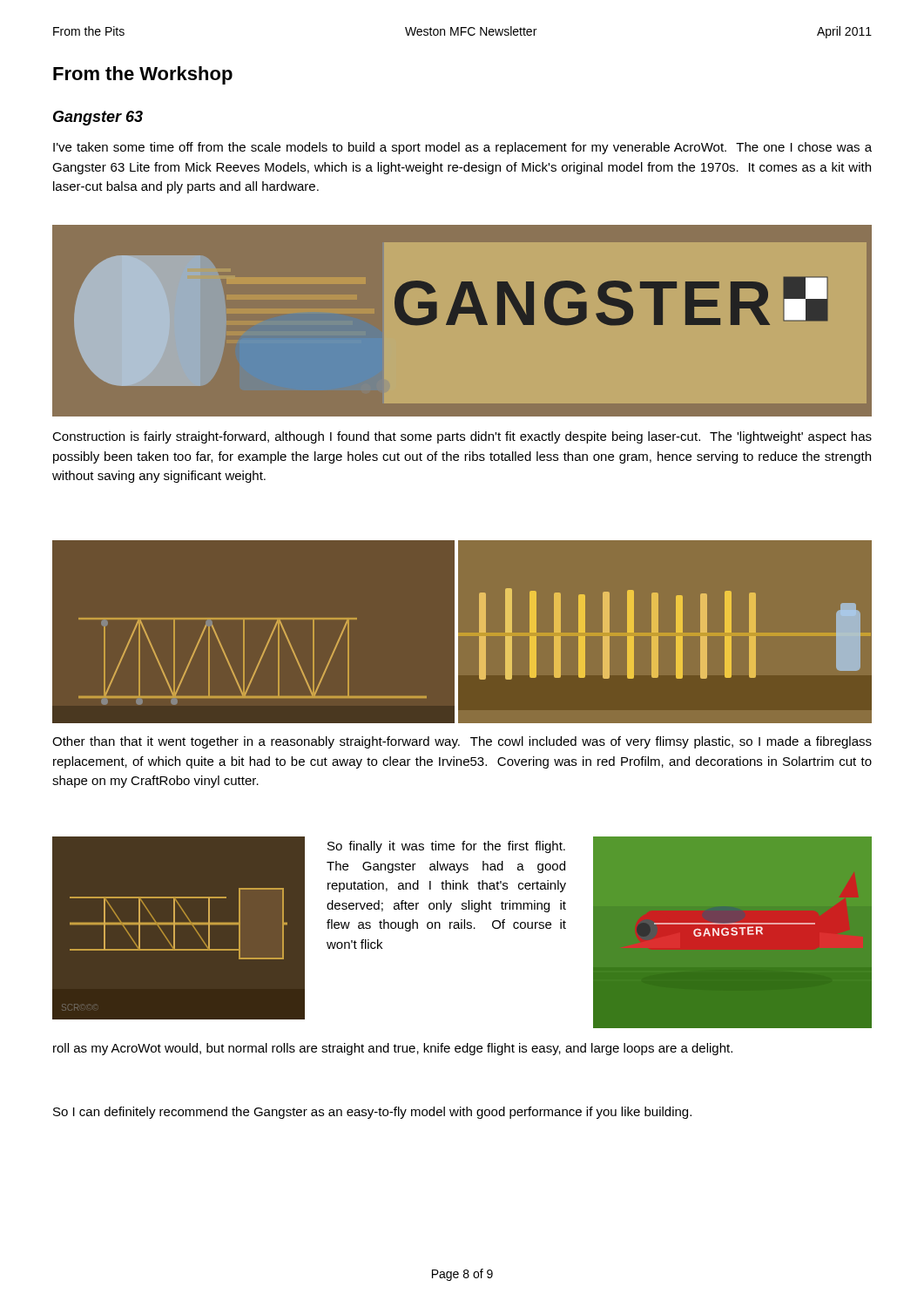Screen dimensions: 1307x924
Task: Select the text block starting "I've taken some time off from"
Action: (462, 166)
